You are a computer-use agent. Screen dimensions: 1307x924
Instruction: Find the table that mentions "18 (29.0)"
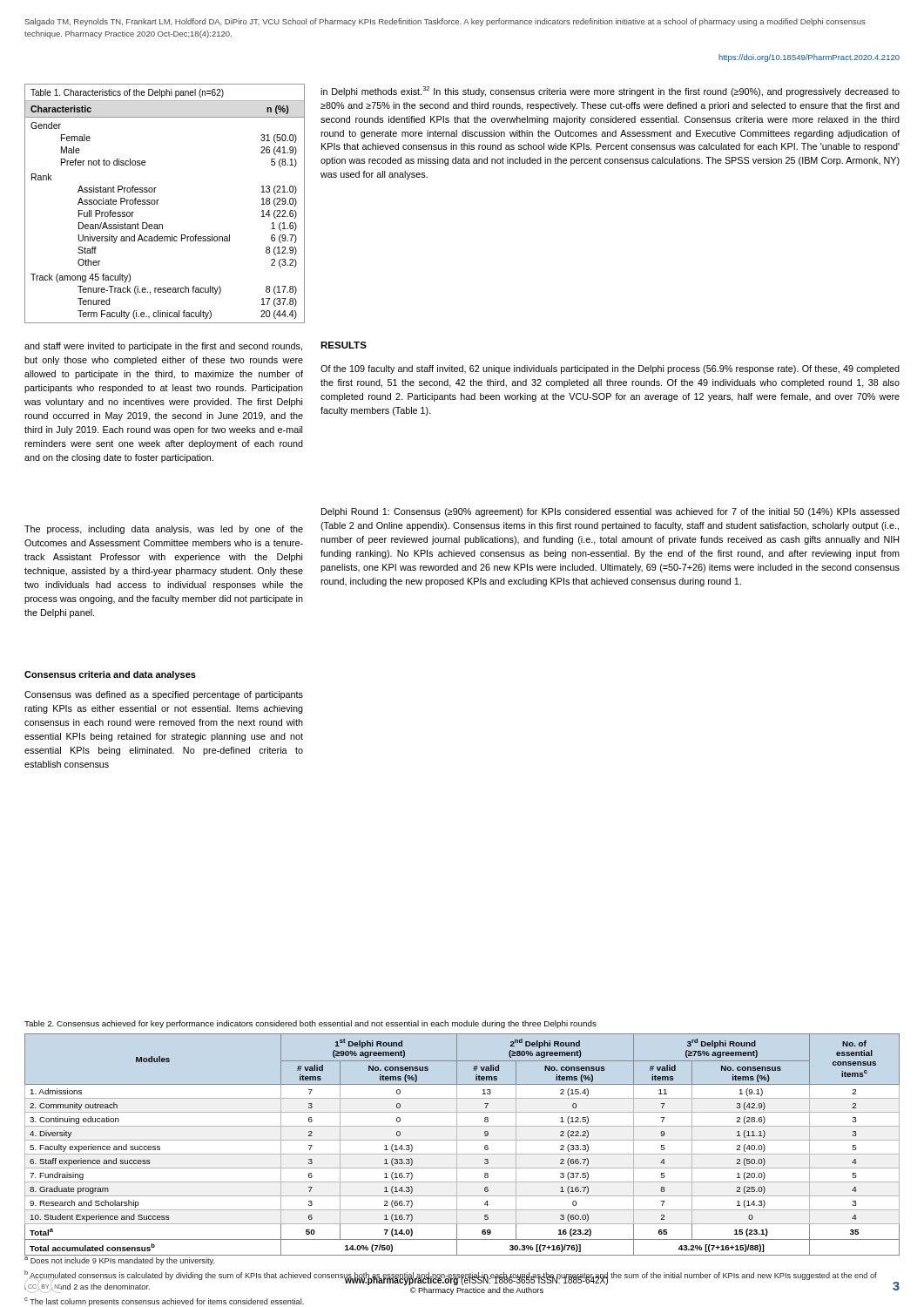165,203
